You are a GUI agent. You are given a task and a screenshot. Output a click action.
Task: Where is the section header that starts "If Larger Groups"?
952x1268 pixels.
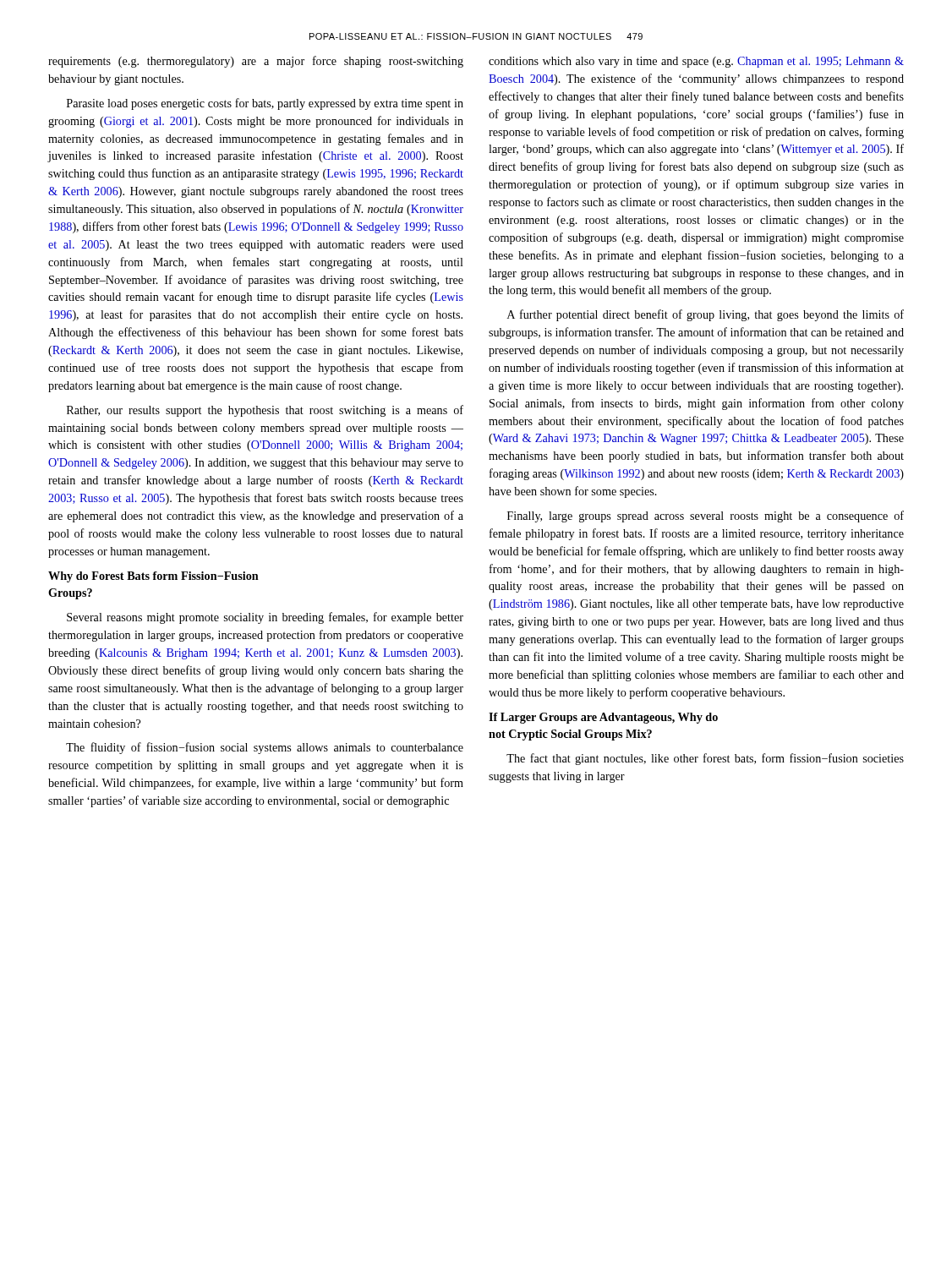[x=696, y=726]
